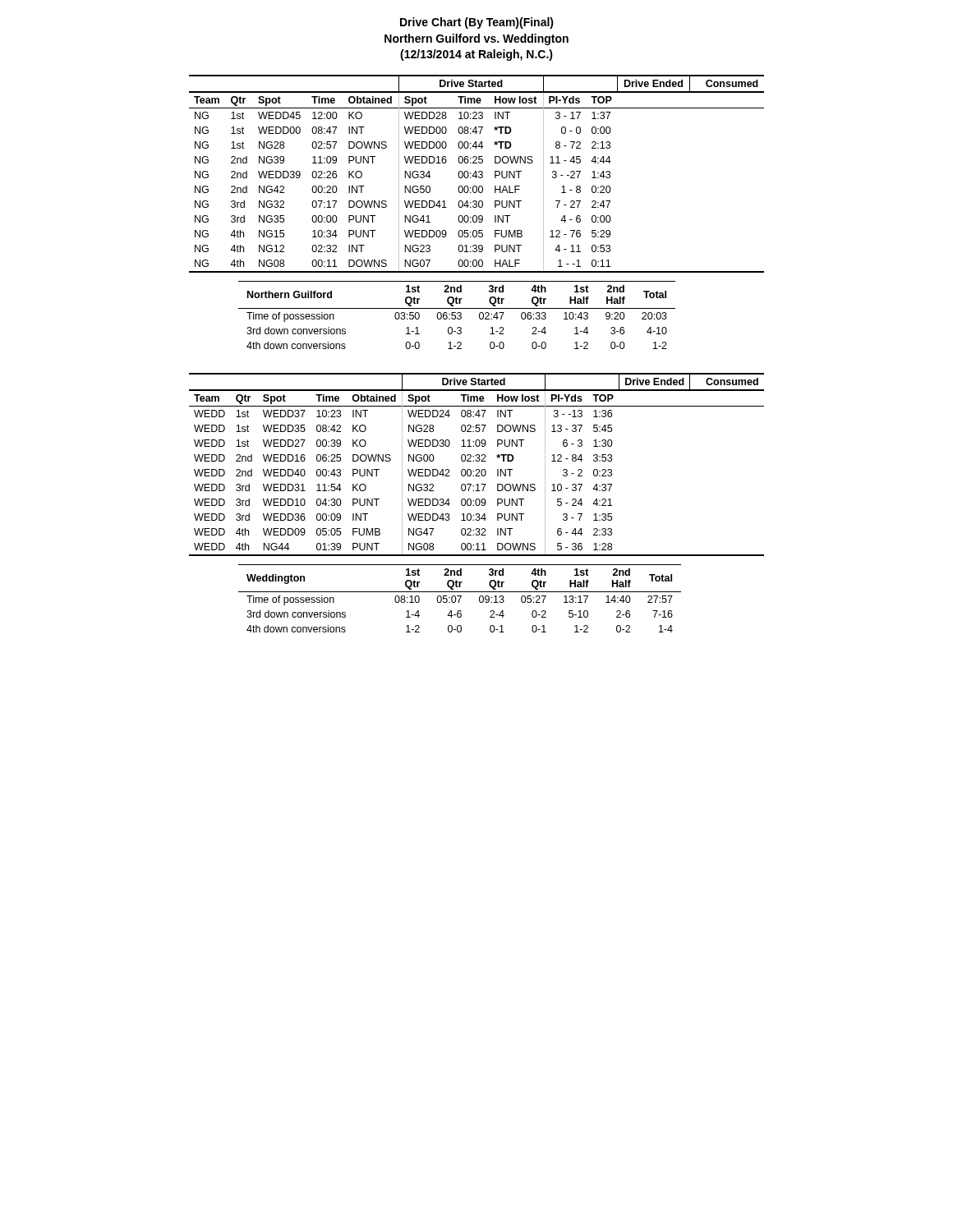Click on the table containing "6 - 3"
This screenshot has height=1232, width=953.
pyautogui.click(x=476, y=464)
